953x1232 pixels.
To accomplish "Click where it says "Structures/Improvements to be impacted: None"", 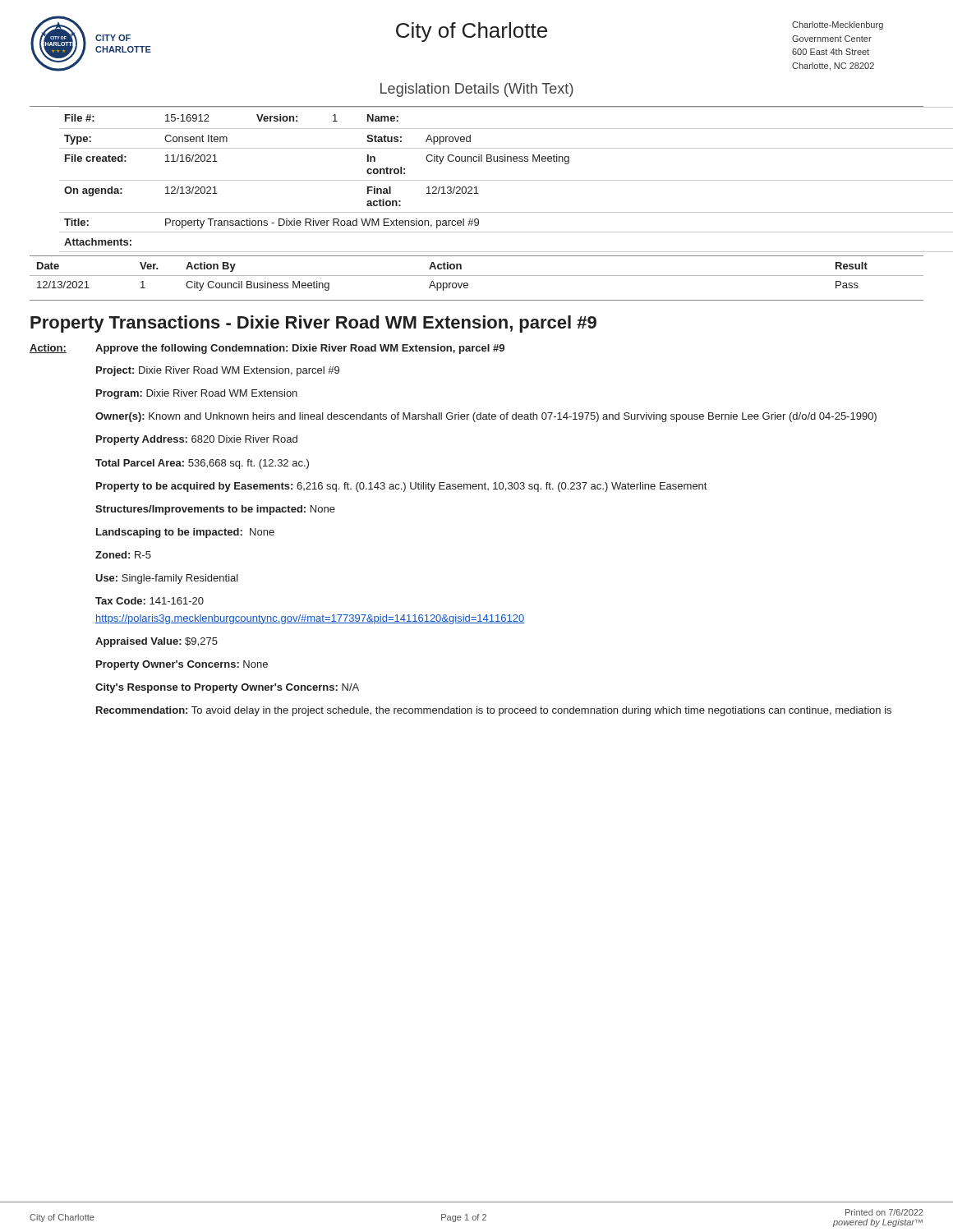I will tap(182, 509).
